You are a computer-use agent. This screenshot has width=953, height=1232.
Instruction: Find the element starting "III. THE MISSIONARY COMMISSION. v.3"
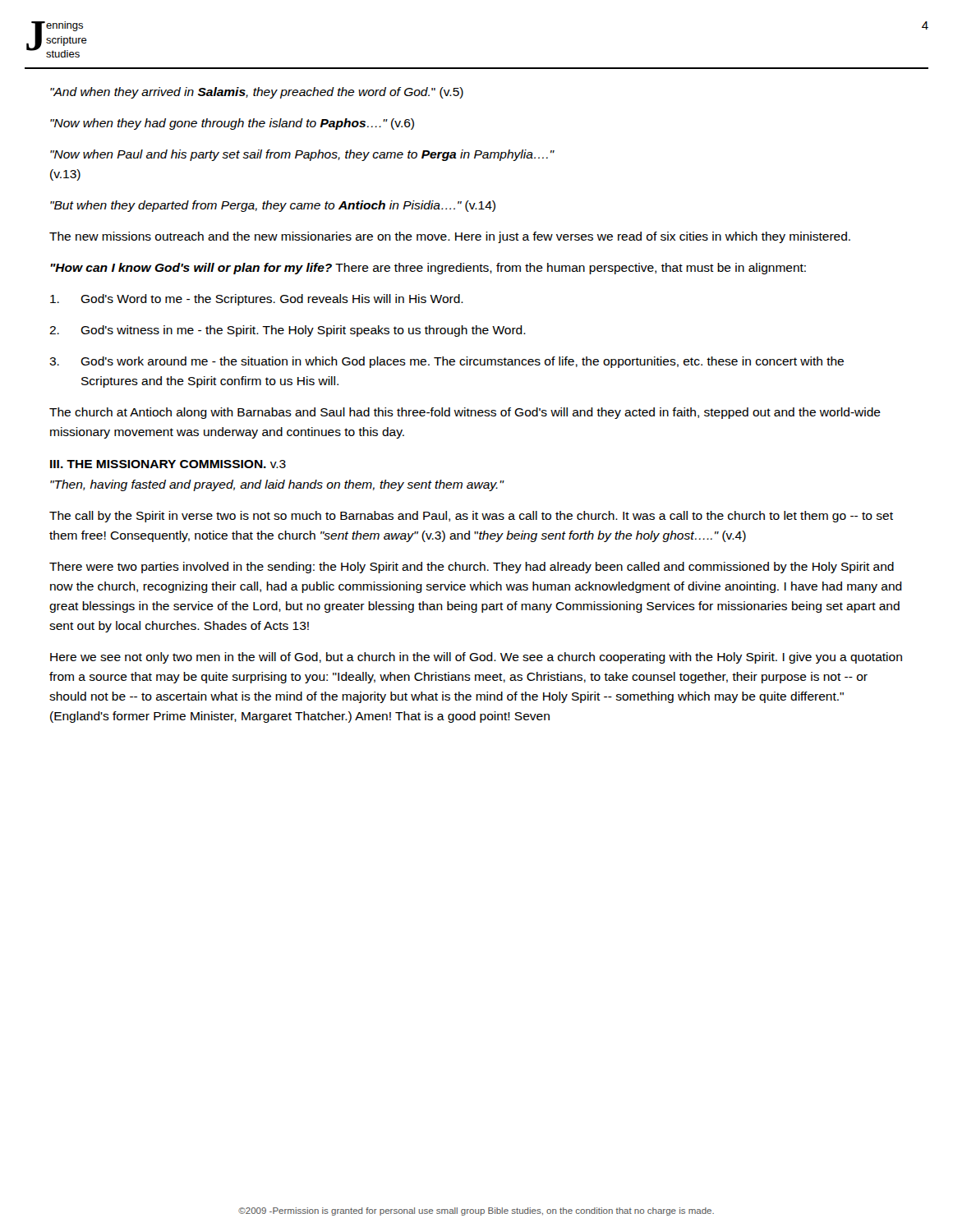click(168, 464)
